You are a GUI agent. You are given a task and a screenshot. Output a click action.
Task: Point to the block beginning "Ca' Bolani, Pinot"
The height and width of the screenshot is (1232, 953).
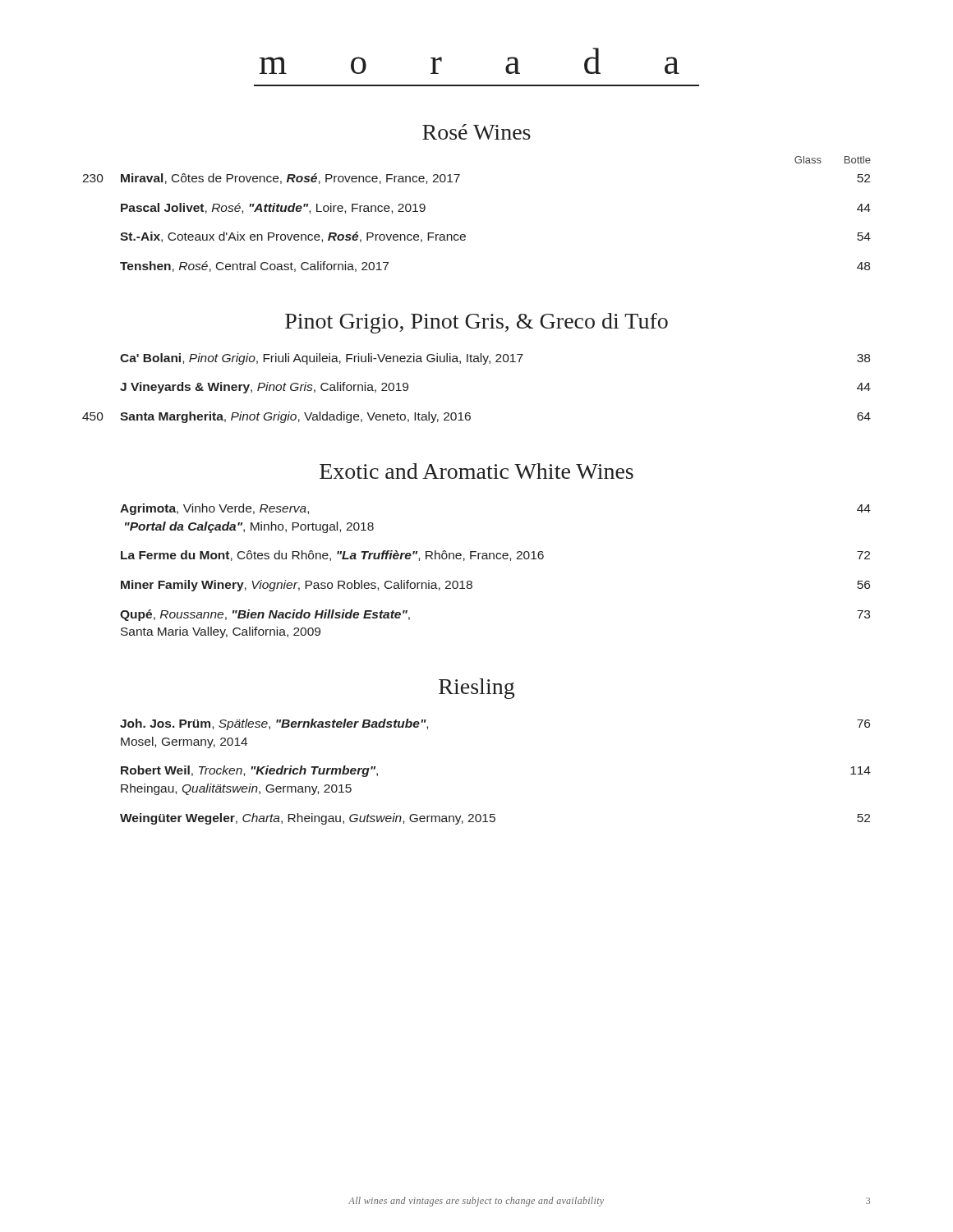(495, 358)
